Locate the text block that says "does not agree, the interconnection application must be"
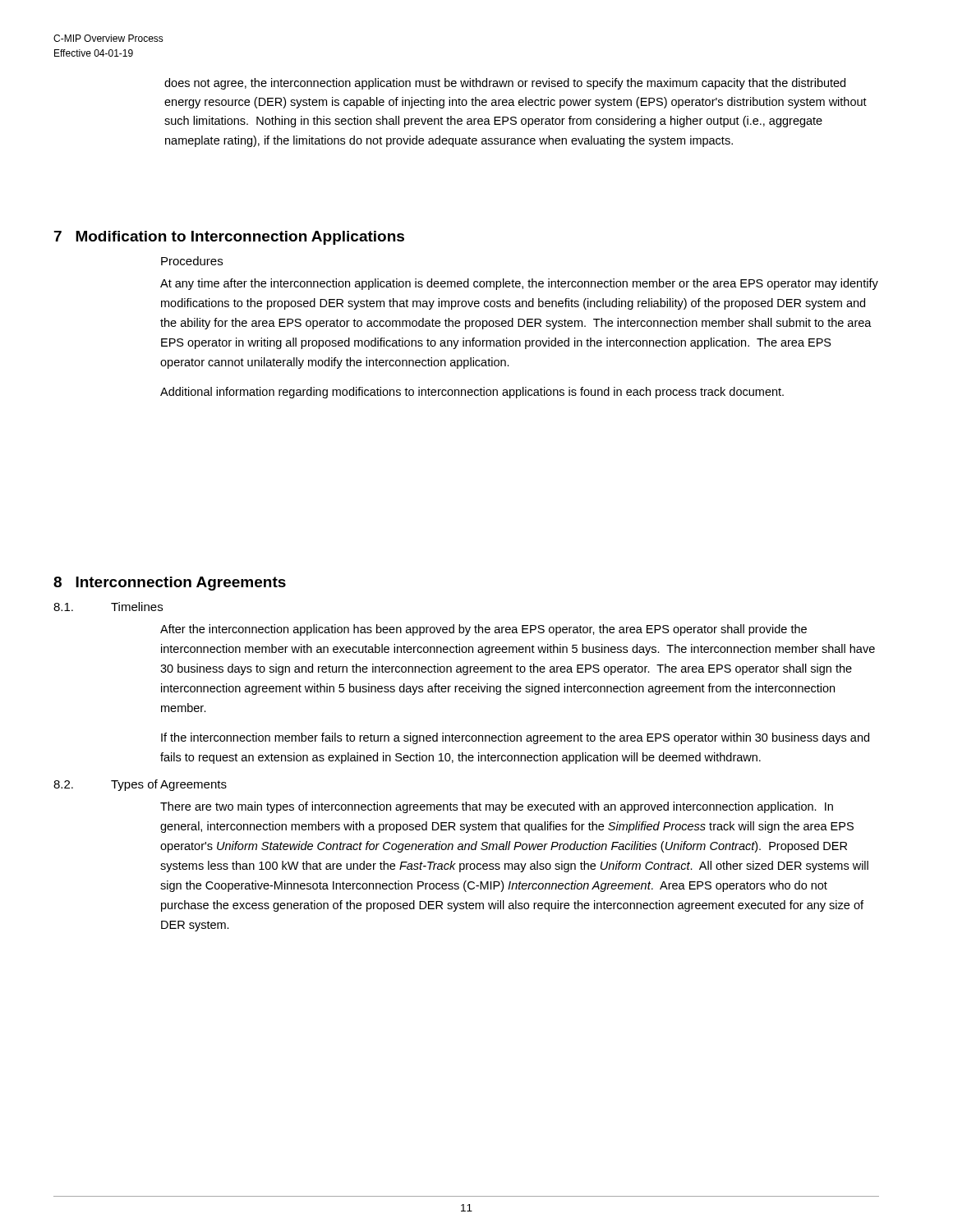The width and height of the screenshot is (953, 1232). [x=515, y=111]
